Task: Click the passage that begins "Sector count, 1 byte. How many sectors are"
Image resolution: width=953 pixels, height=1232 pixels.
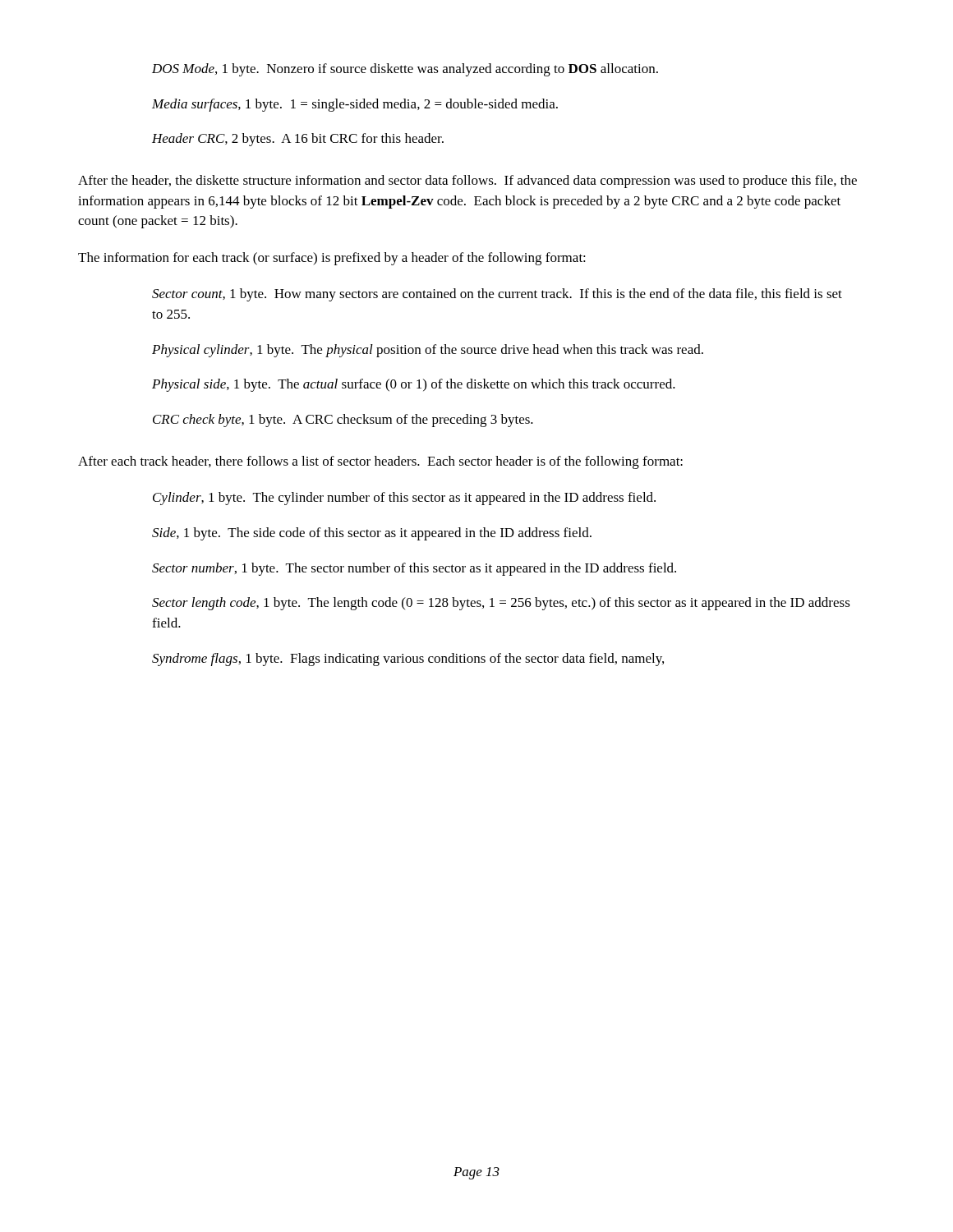Action: pyautogui.click(x=501, y=305)
